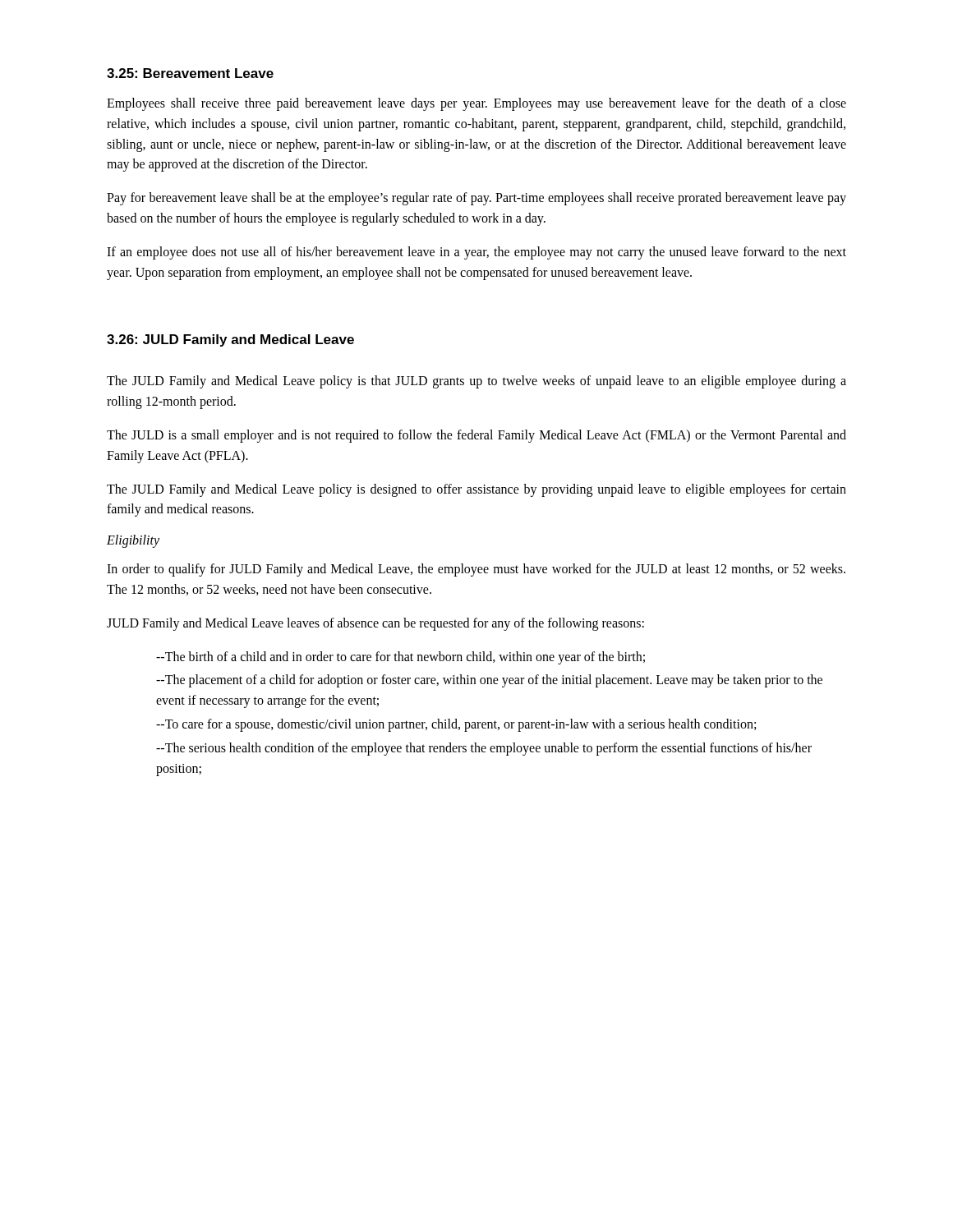The width and height of the screenshot is (953, 1232).
Task: Click the section header that begins "3.26: JULD Family and"
Action: point(231,340)
